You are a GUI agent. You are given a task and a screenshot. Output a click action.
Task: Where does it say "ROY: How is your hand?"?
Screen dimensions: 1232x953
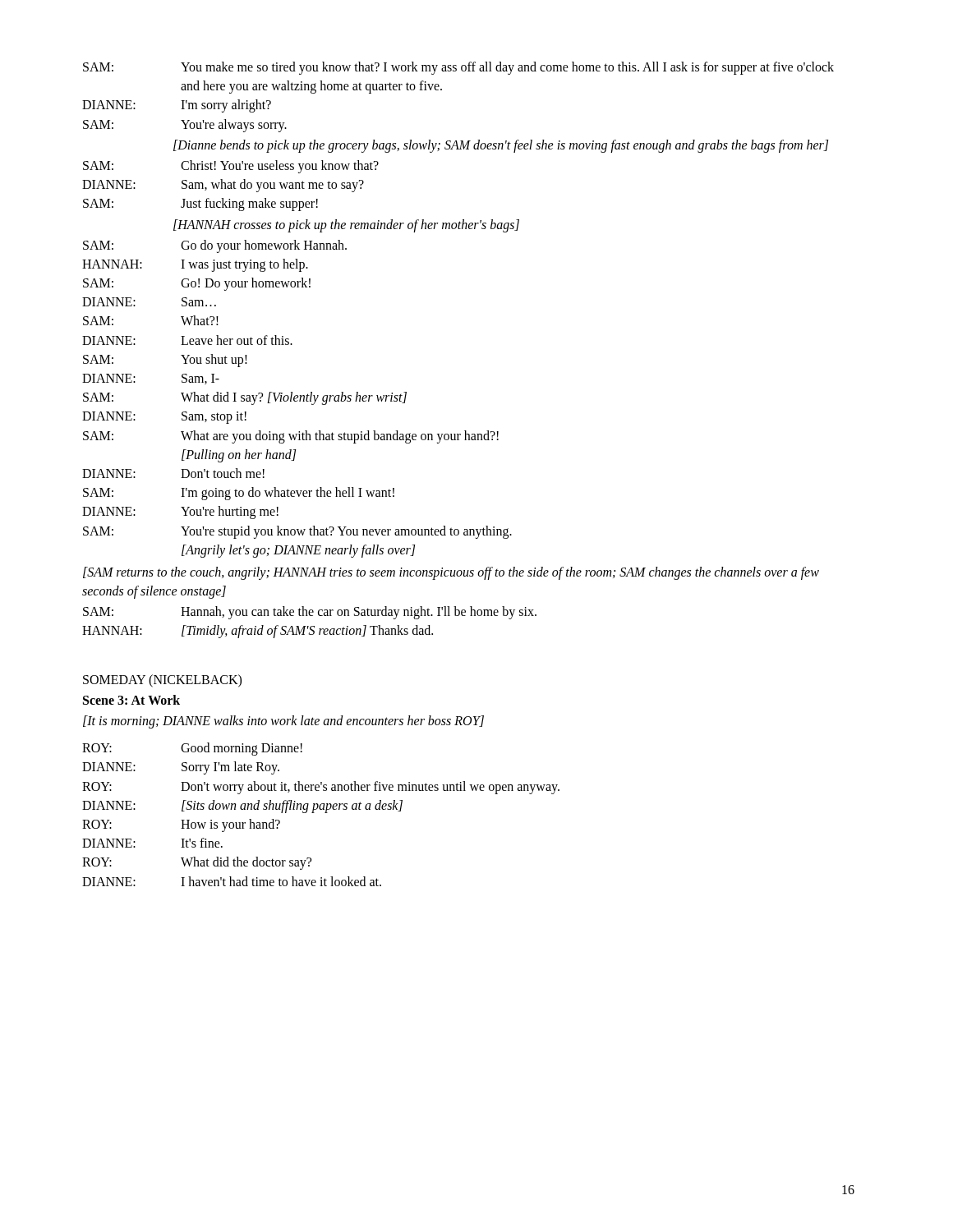[x=181, y=825]
